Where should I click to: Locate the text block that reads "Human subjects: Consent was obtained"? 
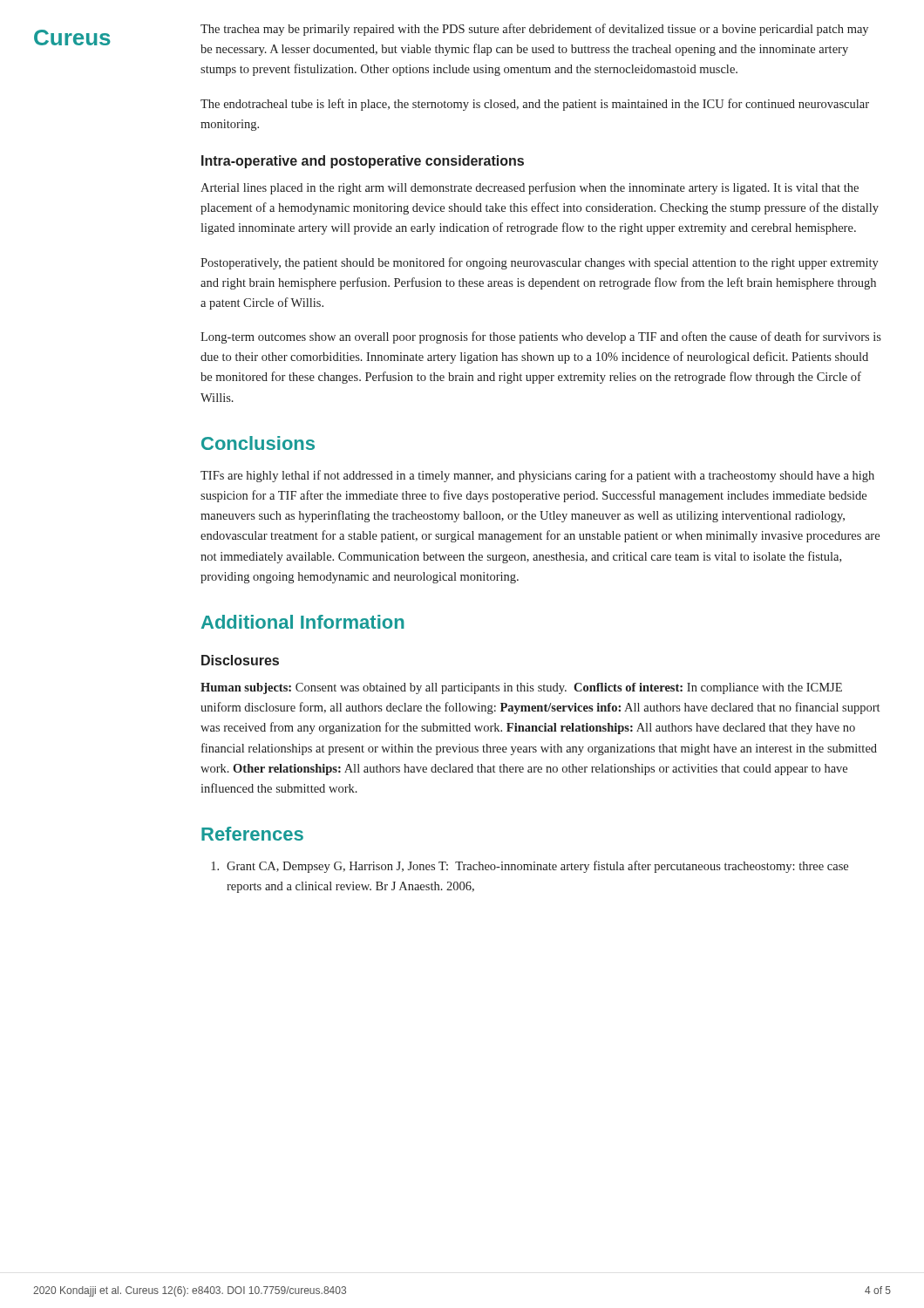coord(540,738)
